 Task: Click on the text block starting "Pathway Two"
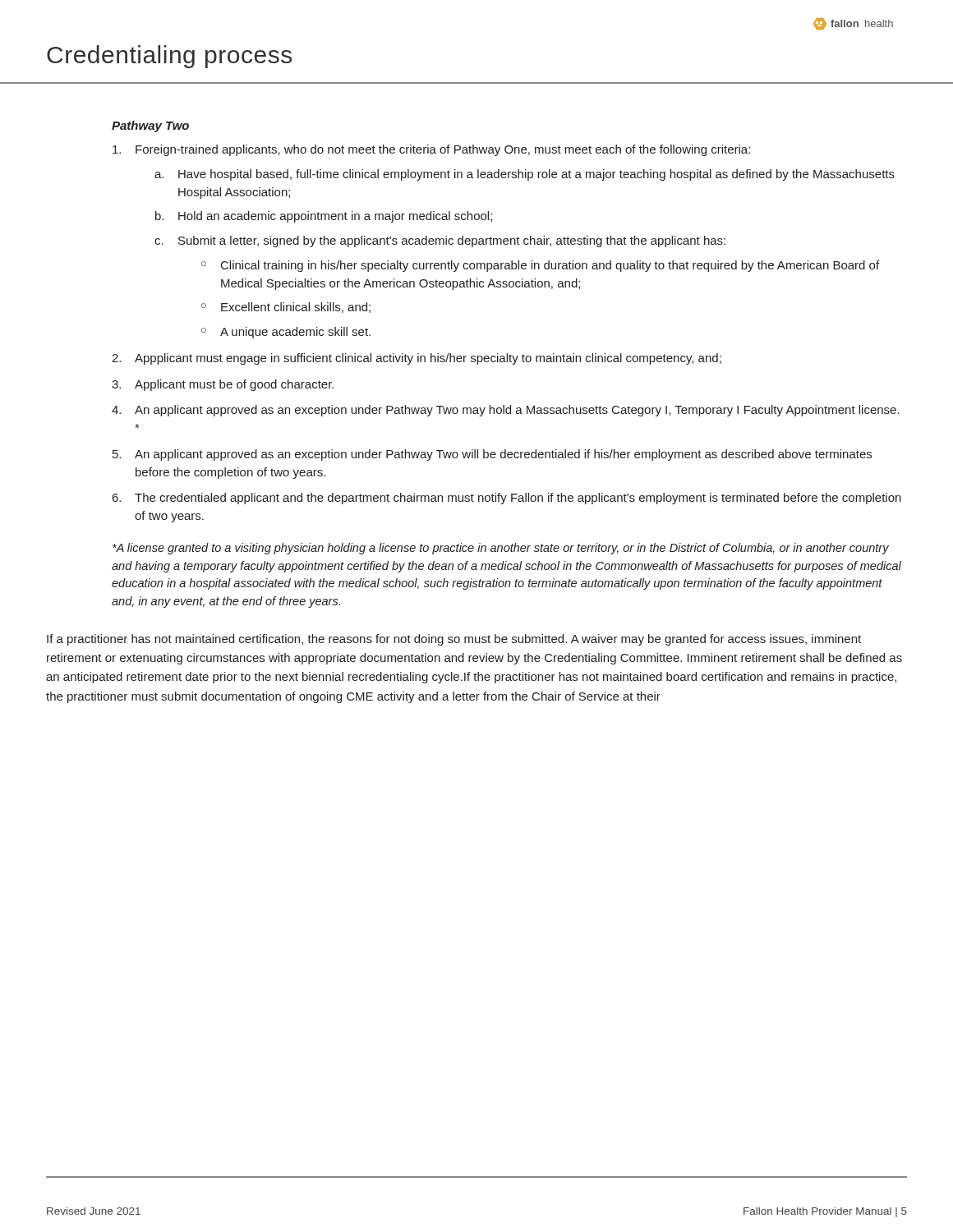pyautogui.click(x=151, y=125)
